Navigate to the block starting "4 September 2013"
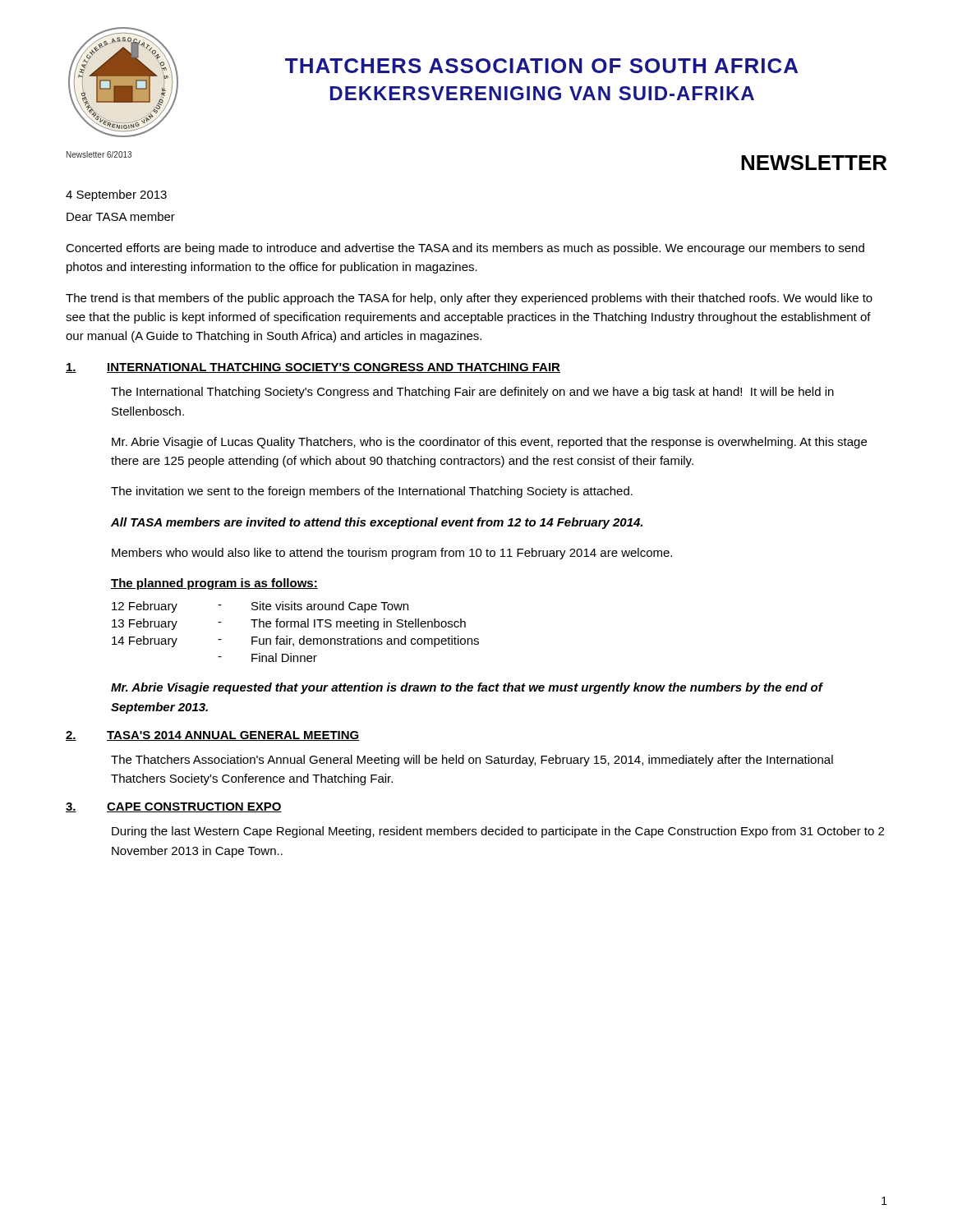953x1232 pixels. [116, 194]
